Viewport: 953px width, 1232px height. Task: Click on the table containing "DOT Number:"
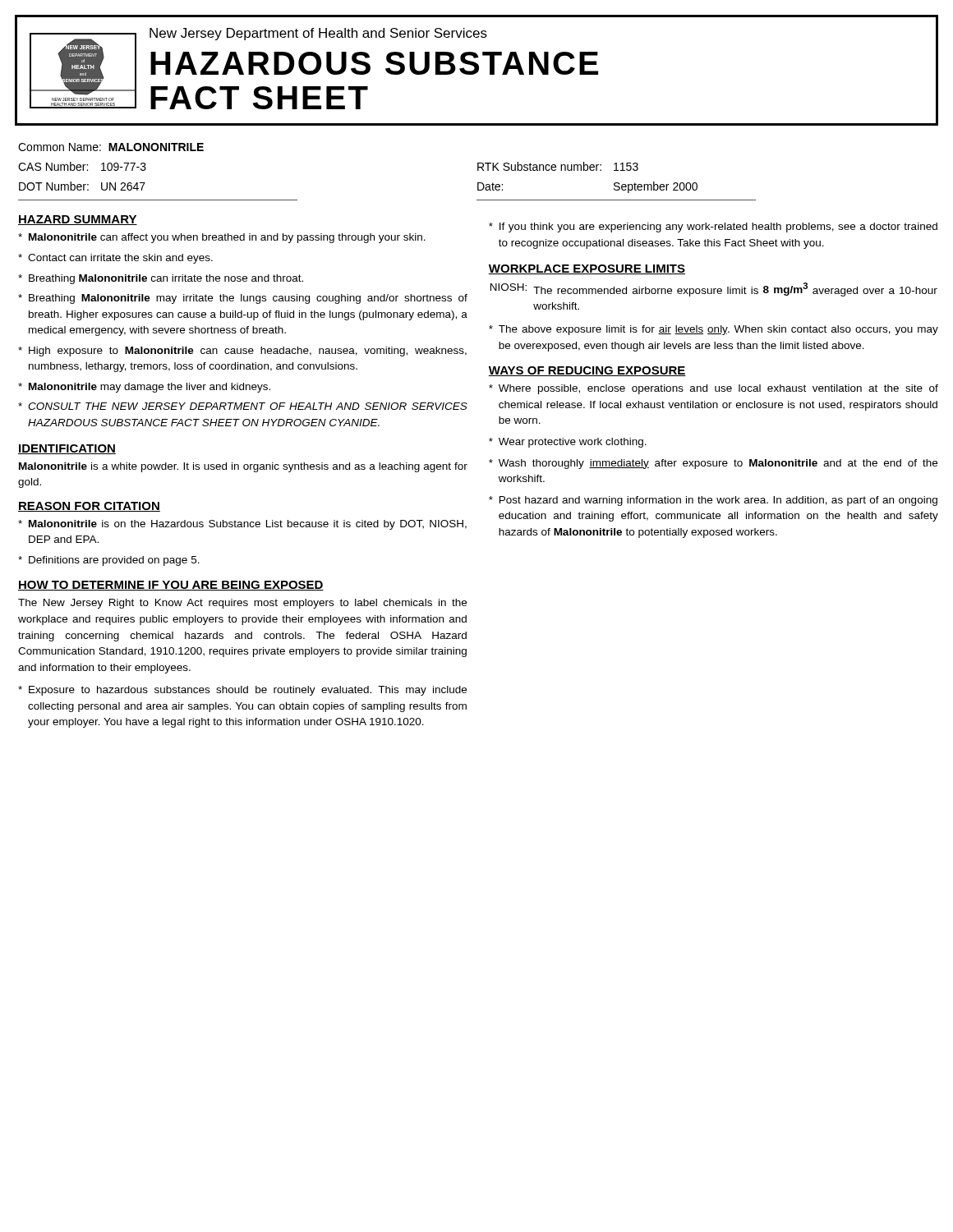pyautogui.click(x=229, y=179)
